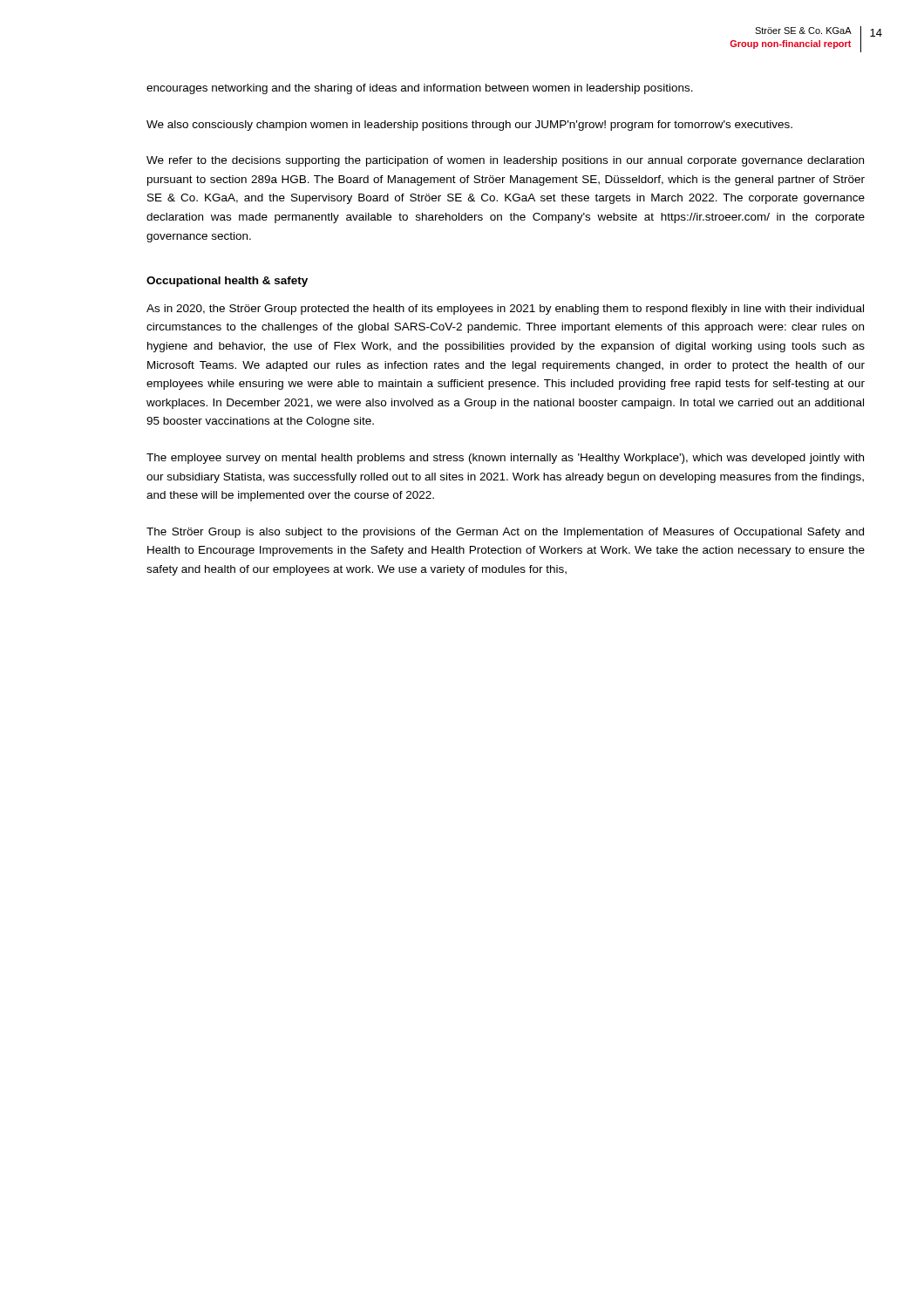The height and width of the screenshot is (1308, 924).
Task: Locate the text starting "Occupational health & safety"
Action: [227, 280]
